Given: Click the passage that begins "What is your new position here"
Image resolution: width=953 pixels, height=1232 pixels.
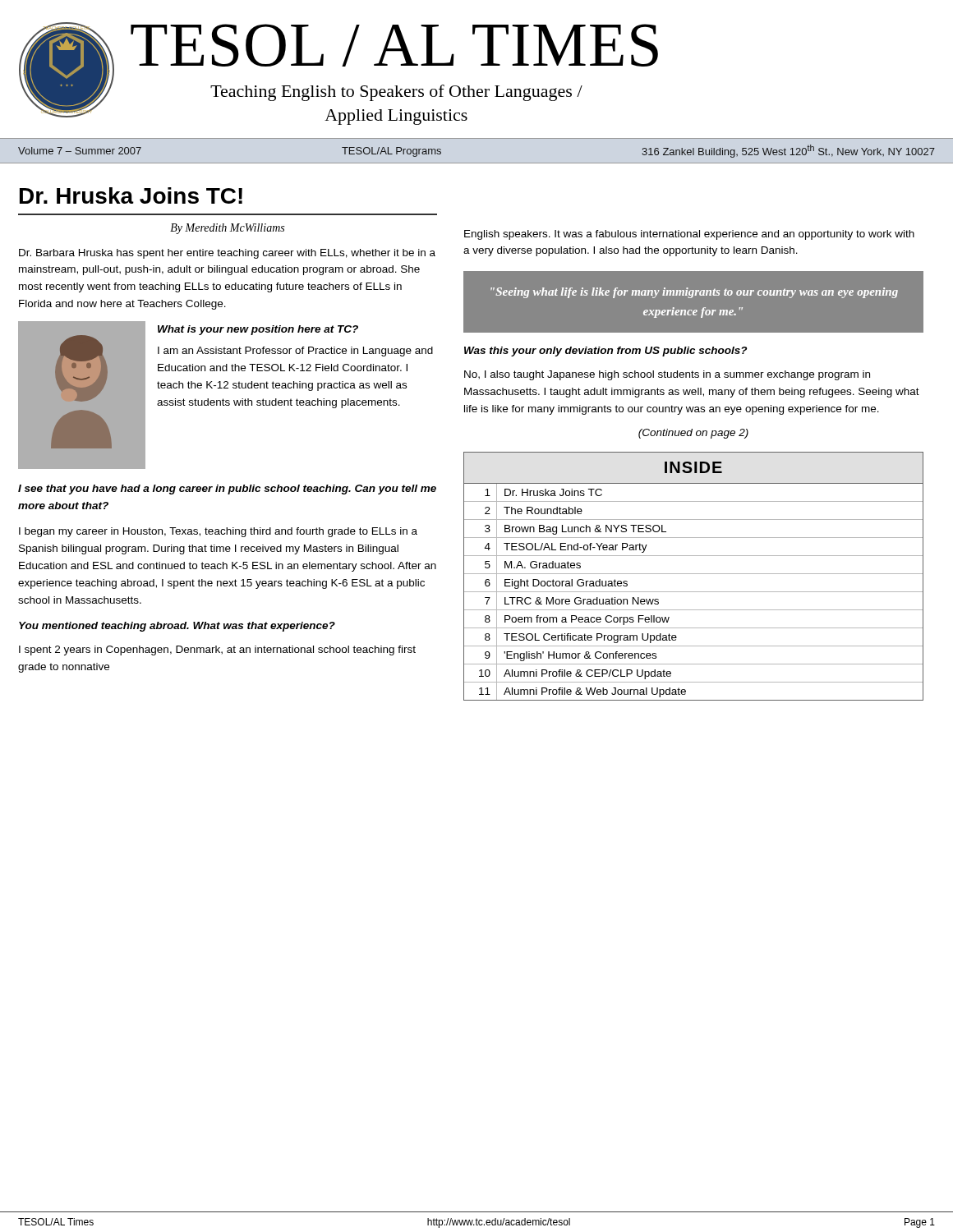Looking at the screenshot, I should click(x=258, y=329).
